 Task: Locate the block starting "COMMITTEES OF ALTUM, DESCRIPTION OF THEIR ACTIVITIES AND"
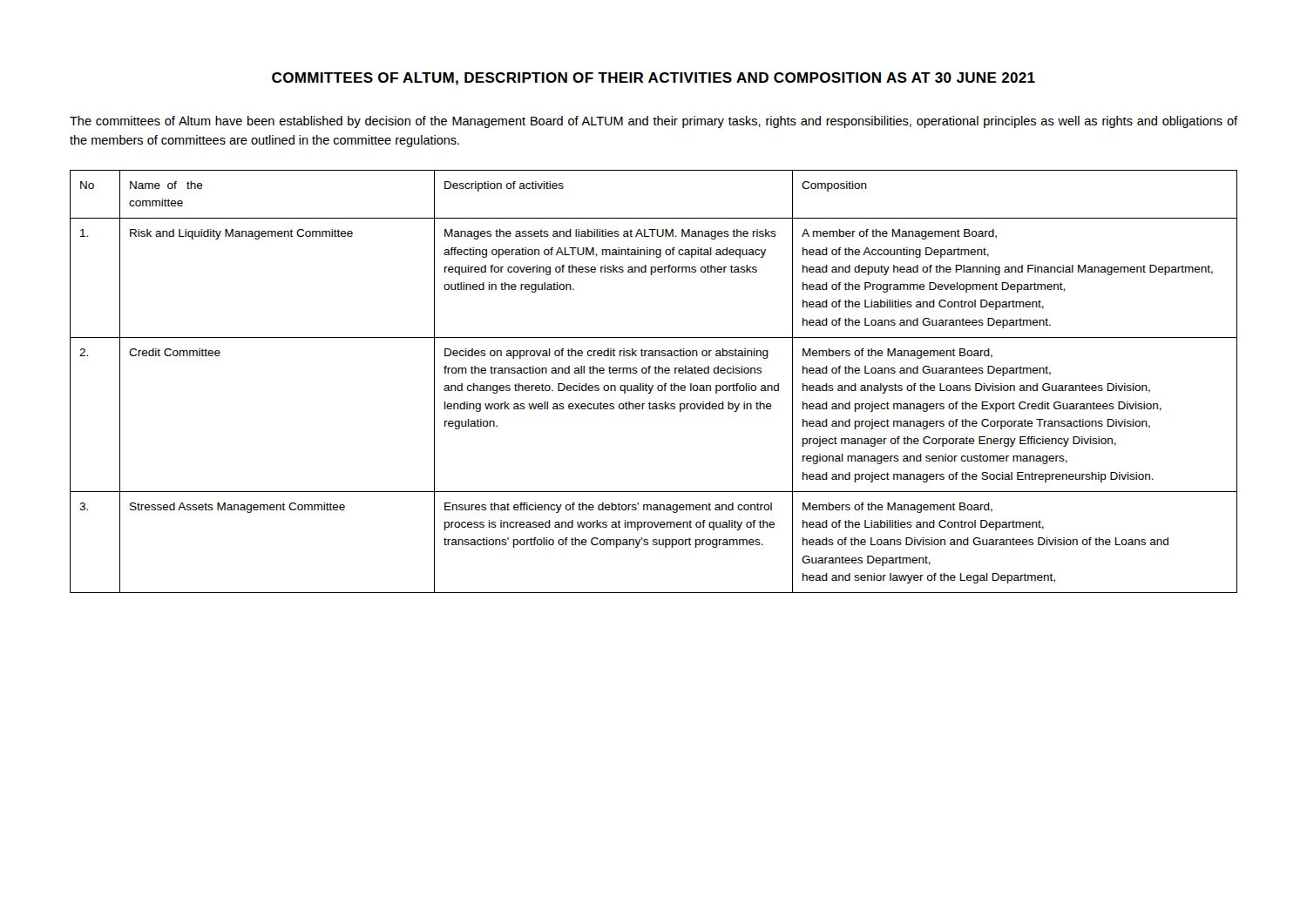(654, 78)
